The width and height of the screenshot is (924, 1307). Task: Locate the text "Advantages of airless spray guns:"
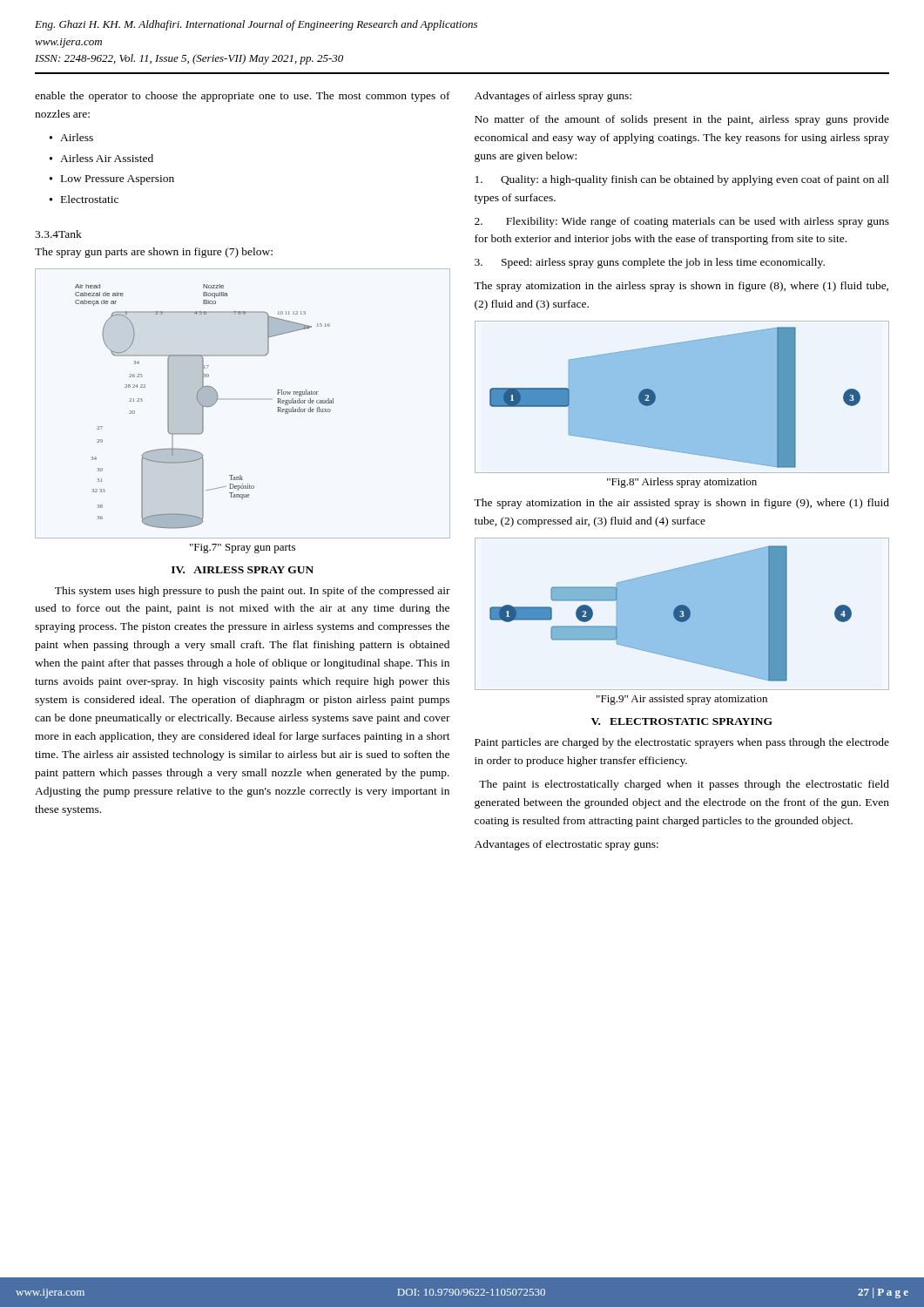click(x=553, y=95)
